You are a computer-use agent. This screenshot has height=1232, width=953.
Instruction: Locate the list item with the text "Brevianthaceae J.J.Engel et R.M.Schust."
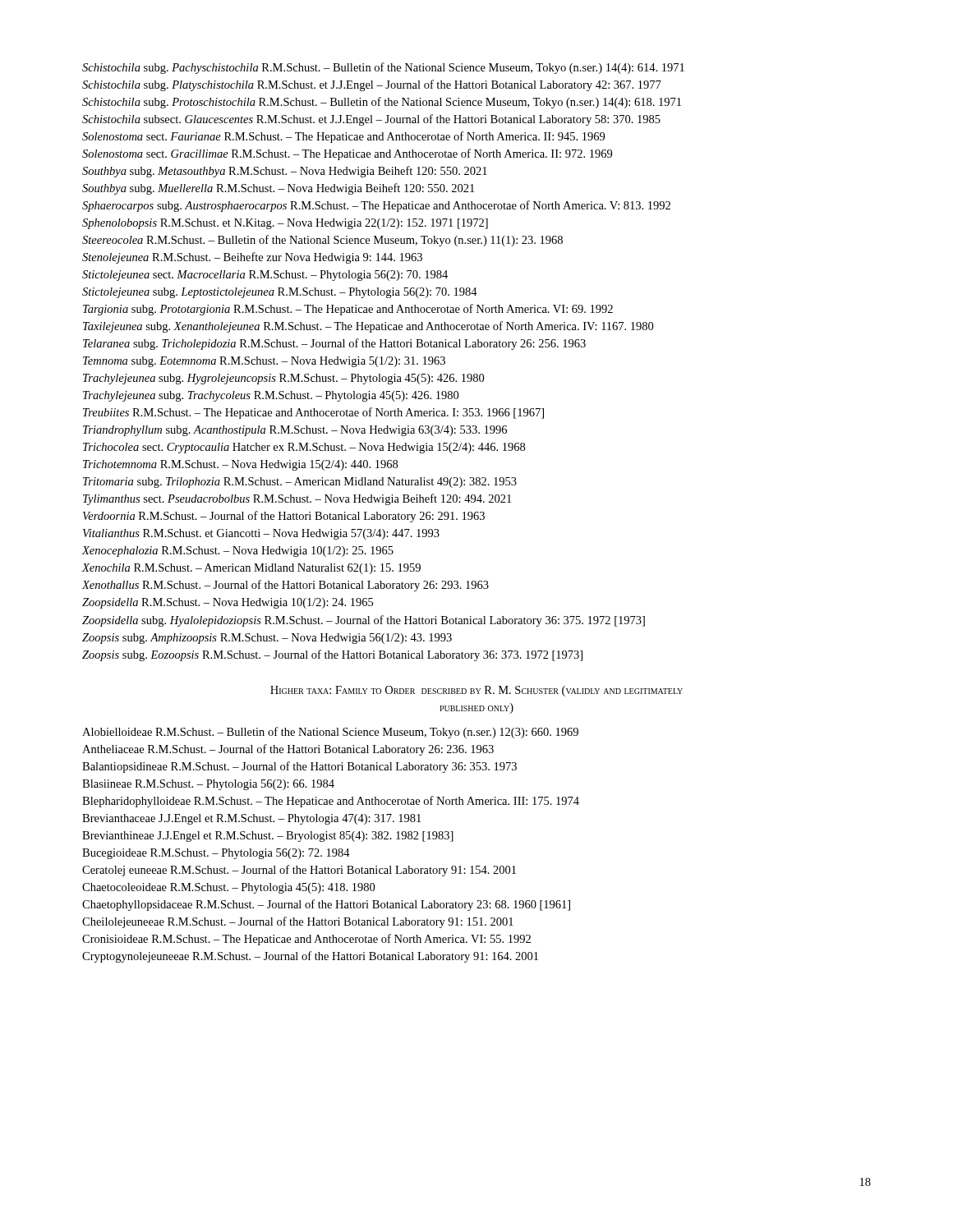point(252,818)
